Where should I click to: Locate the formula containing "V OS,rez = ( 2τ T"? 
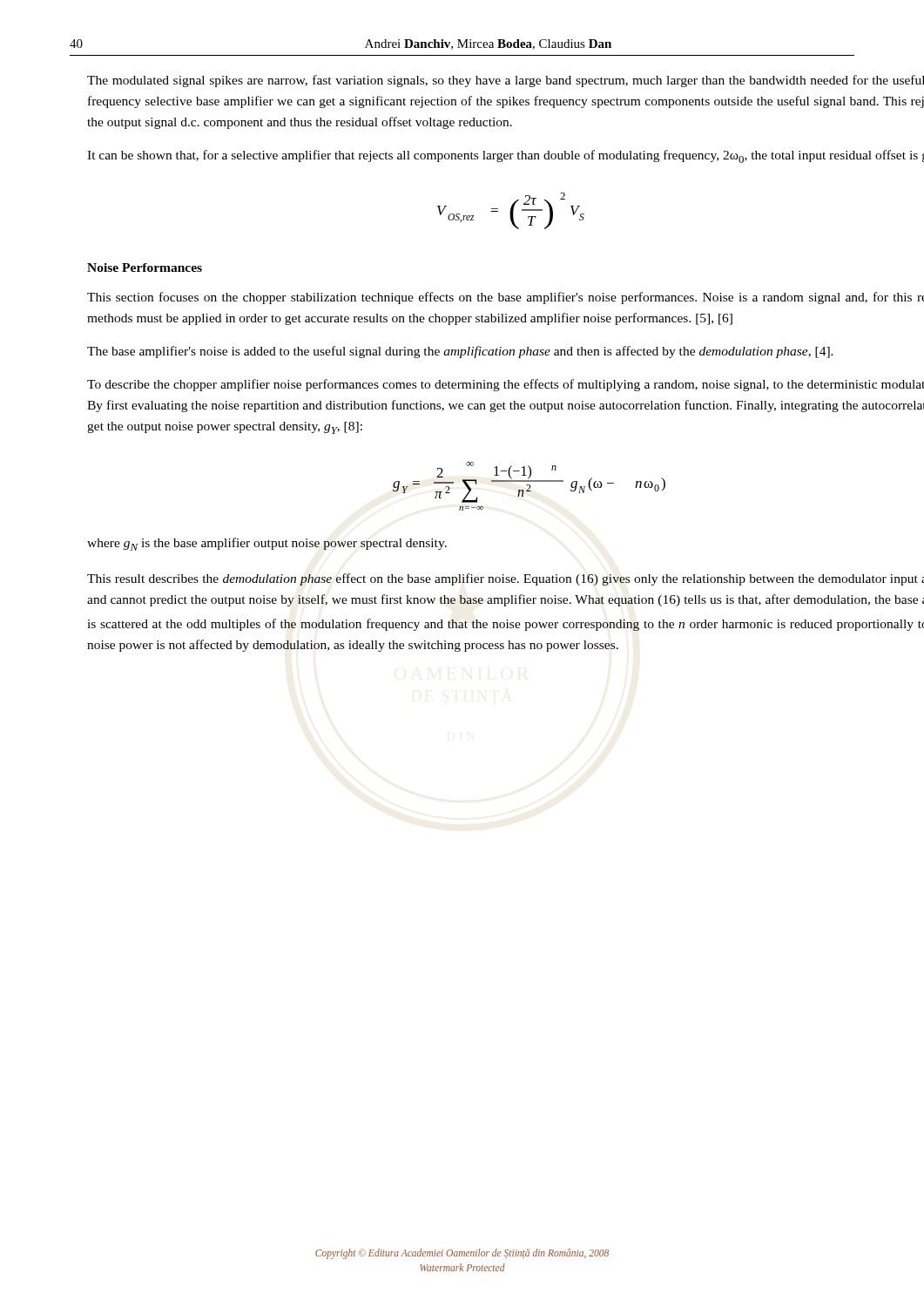point(506,211)
